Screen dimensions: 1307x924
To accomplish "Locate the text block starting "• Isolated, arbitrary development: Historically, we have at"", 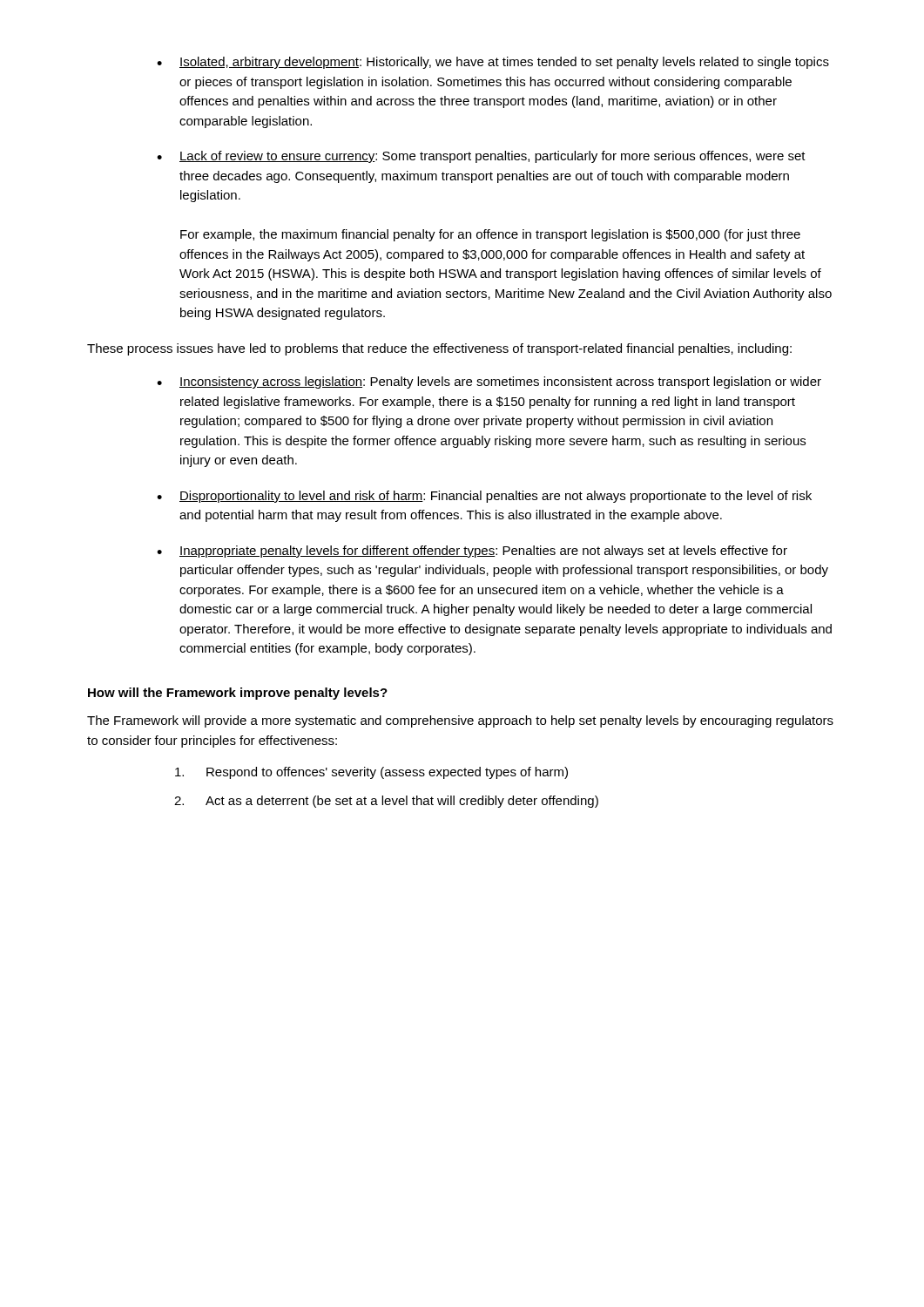I will point(497,91).
